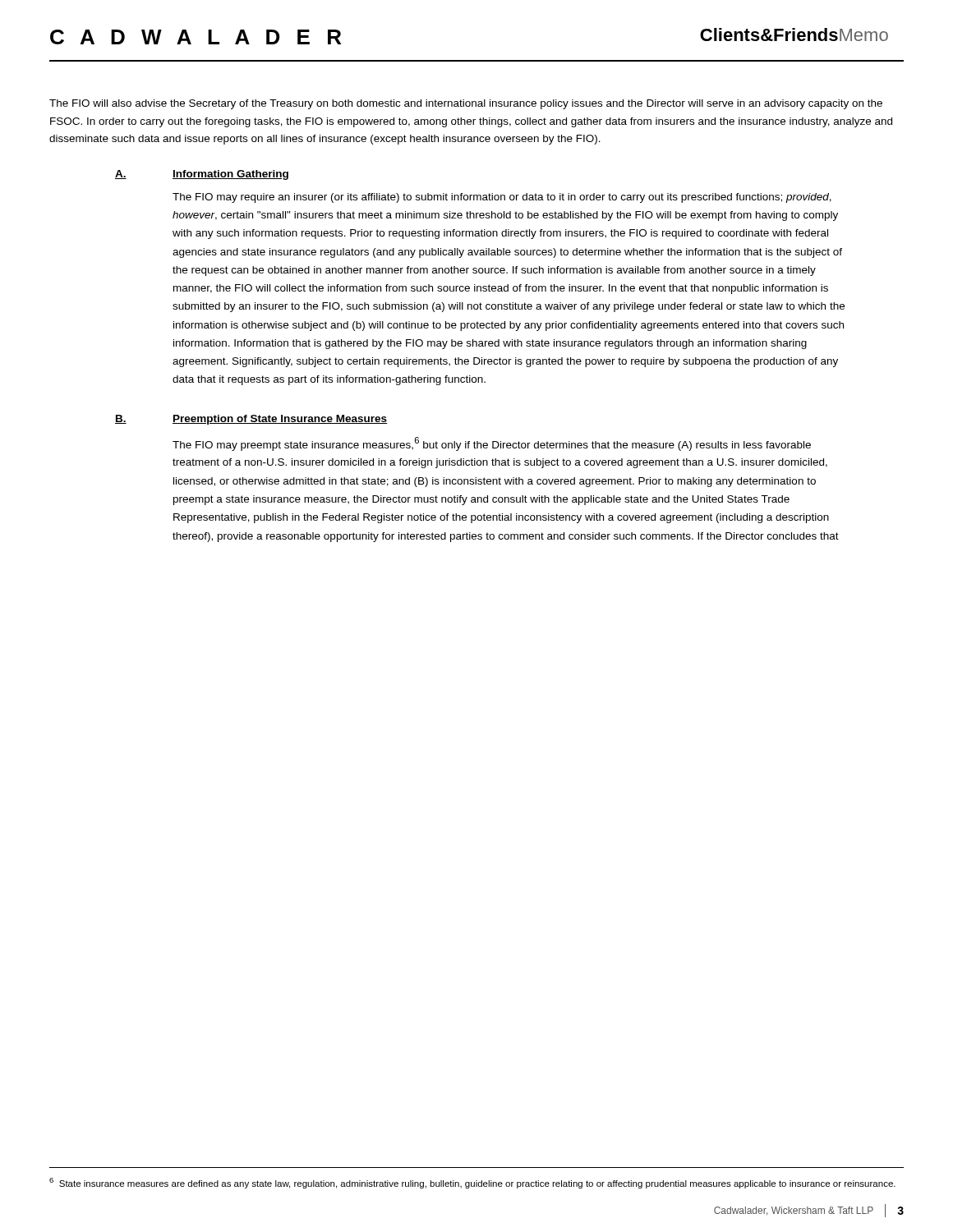Image resolution: width=953 pixels, height=1232 pixels.
Task: Locate the text "A. Information Gathering"
Action: [202, 174]
